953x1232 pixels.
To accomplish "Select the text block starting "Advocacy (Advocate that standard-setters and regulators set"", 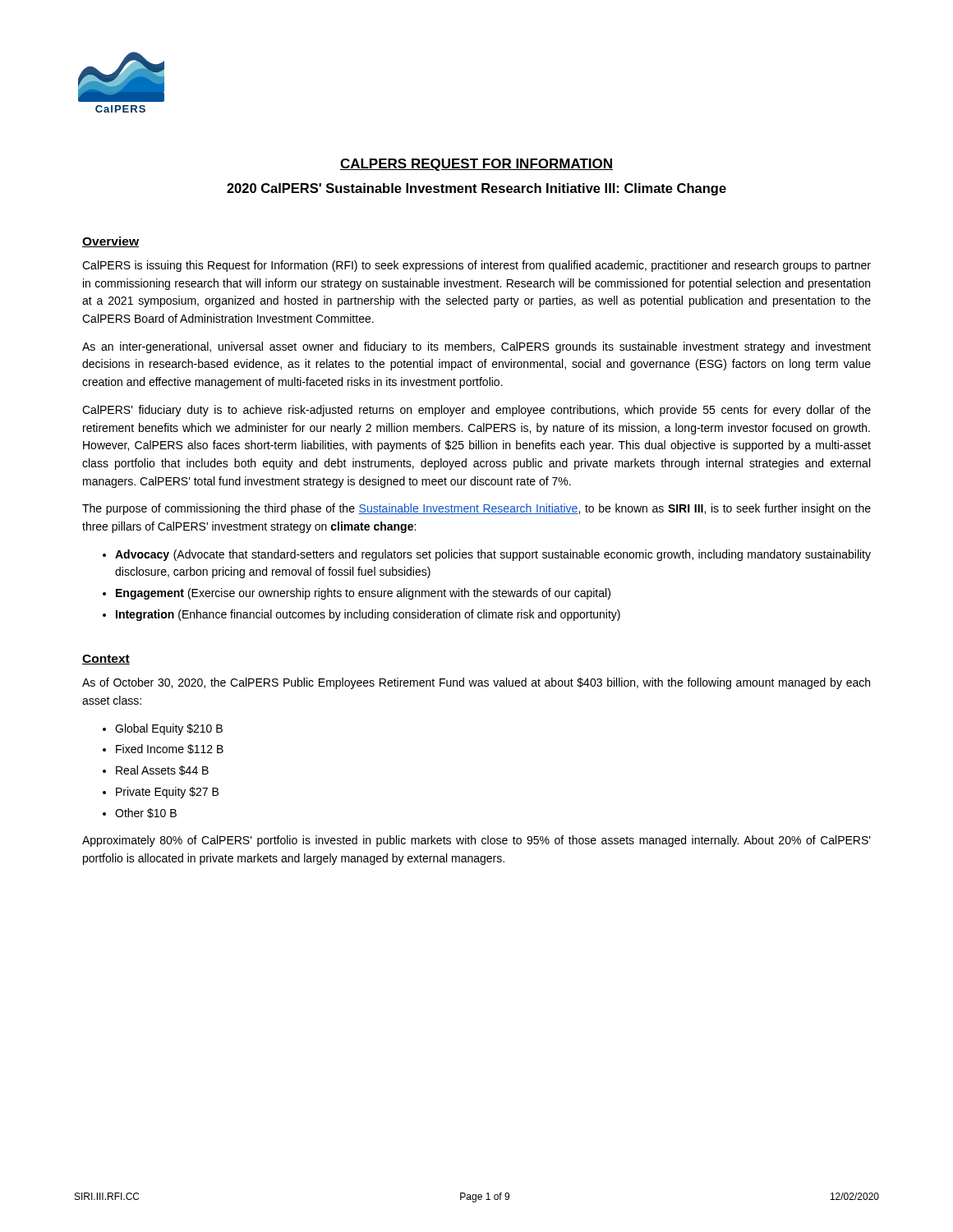I will point(493,563).
